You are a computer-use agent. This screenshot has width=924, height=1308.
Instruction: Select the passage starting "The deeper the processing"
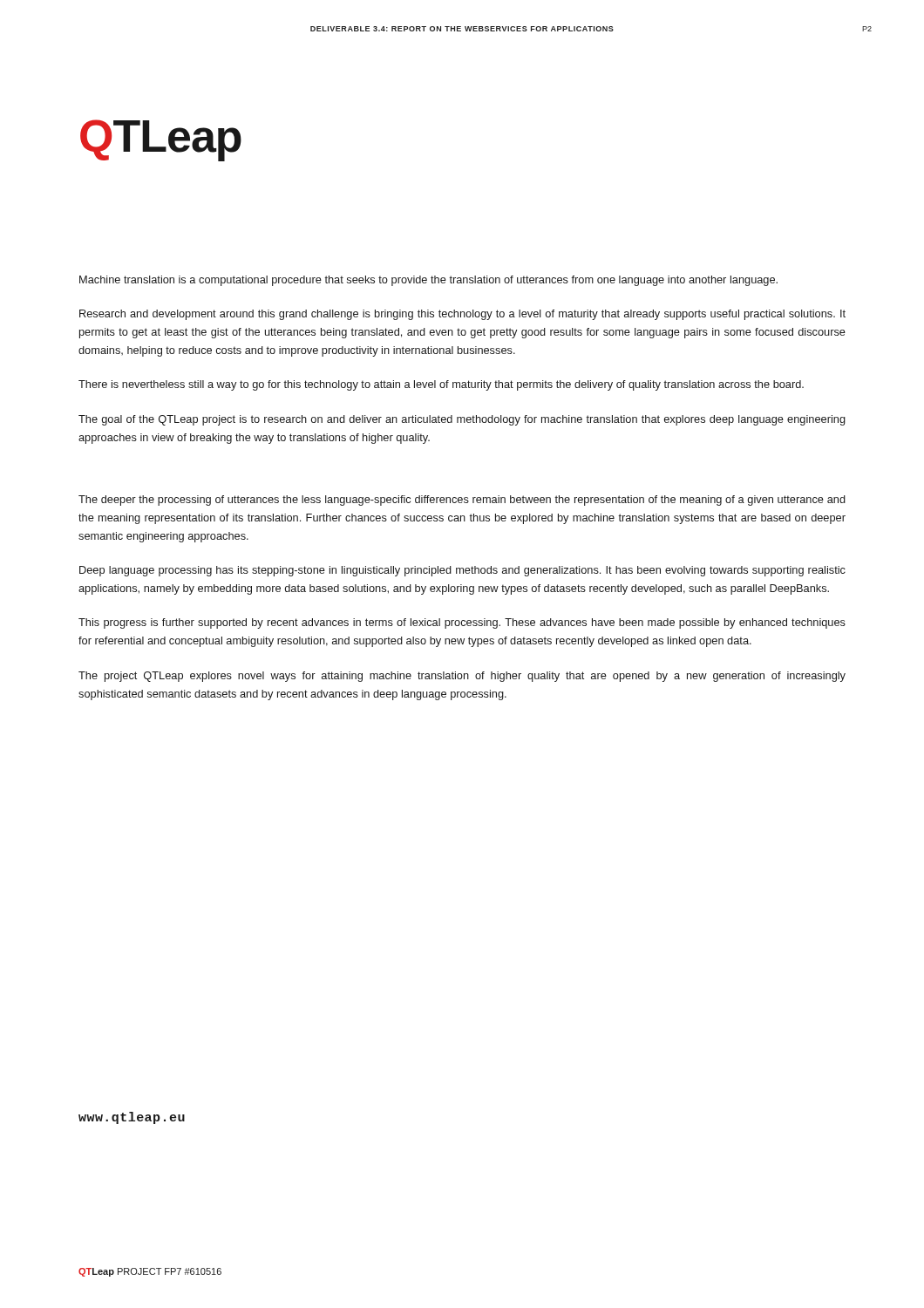(x=462, y=517)
